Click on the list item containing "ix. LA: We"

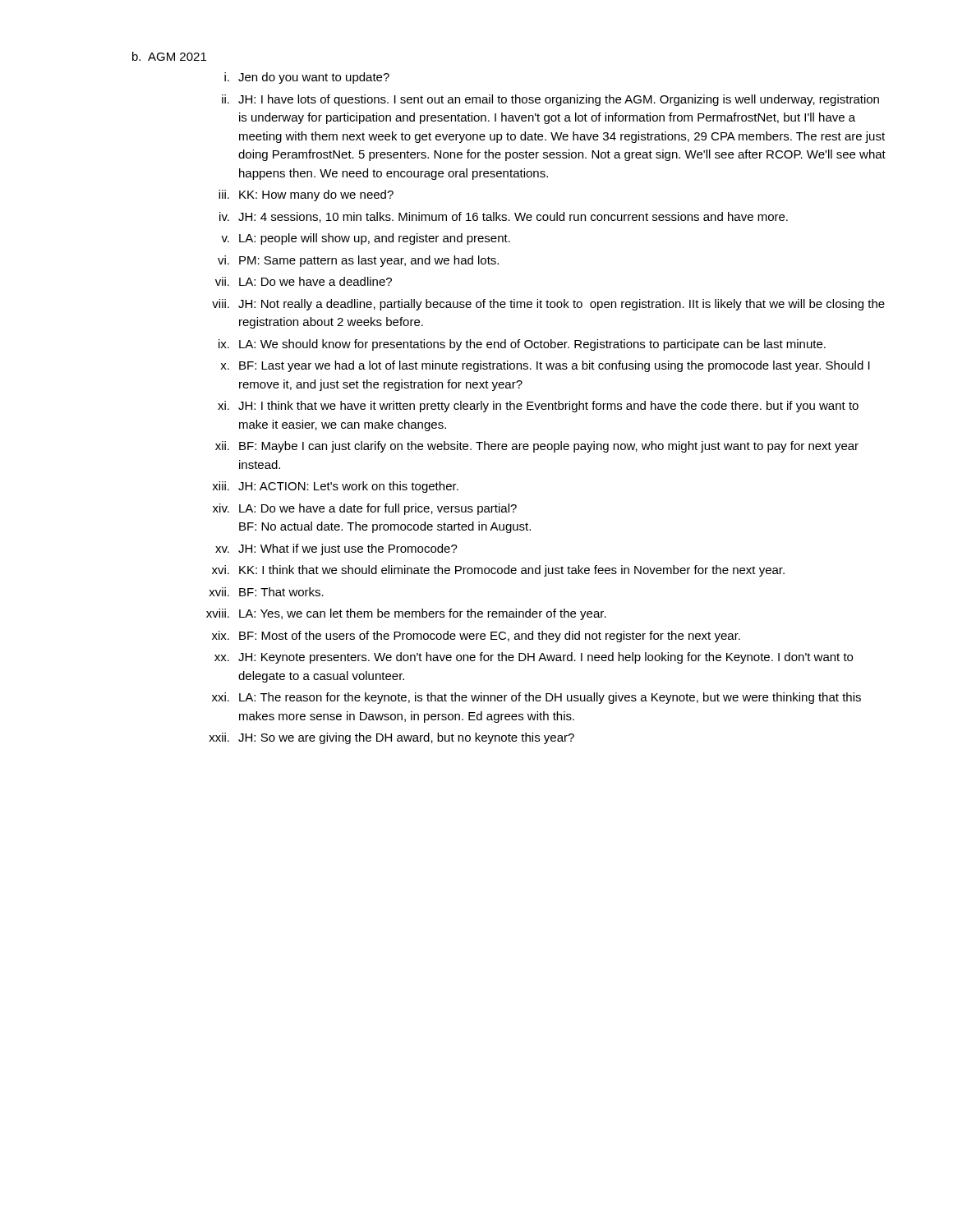pyautogui.click(x=534, y=344)
